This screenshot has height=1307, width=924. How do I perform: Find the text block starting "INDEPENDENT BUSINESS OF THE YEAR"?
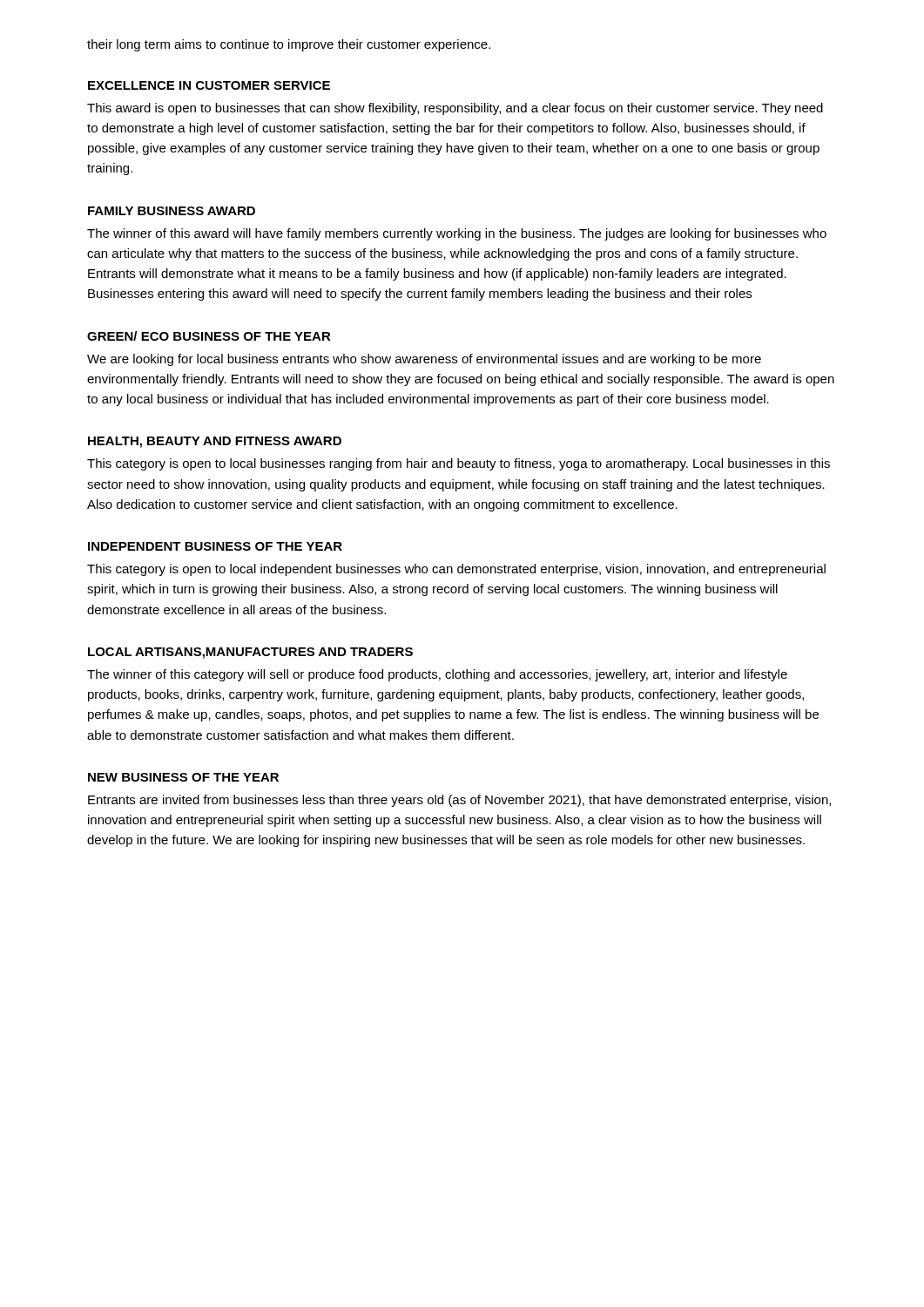pos(215,546)
